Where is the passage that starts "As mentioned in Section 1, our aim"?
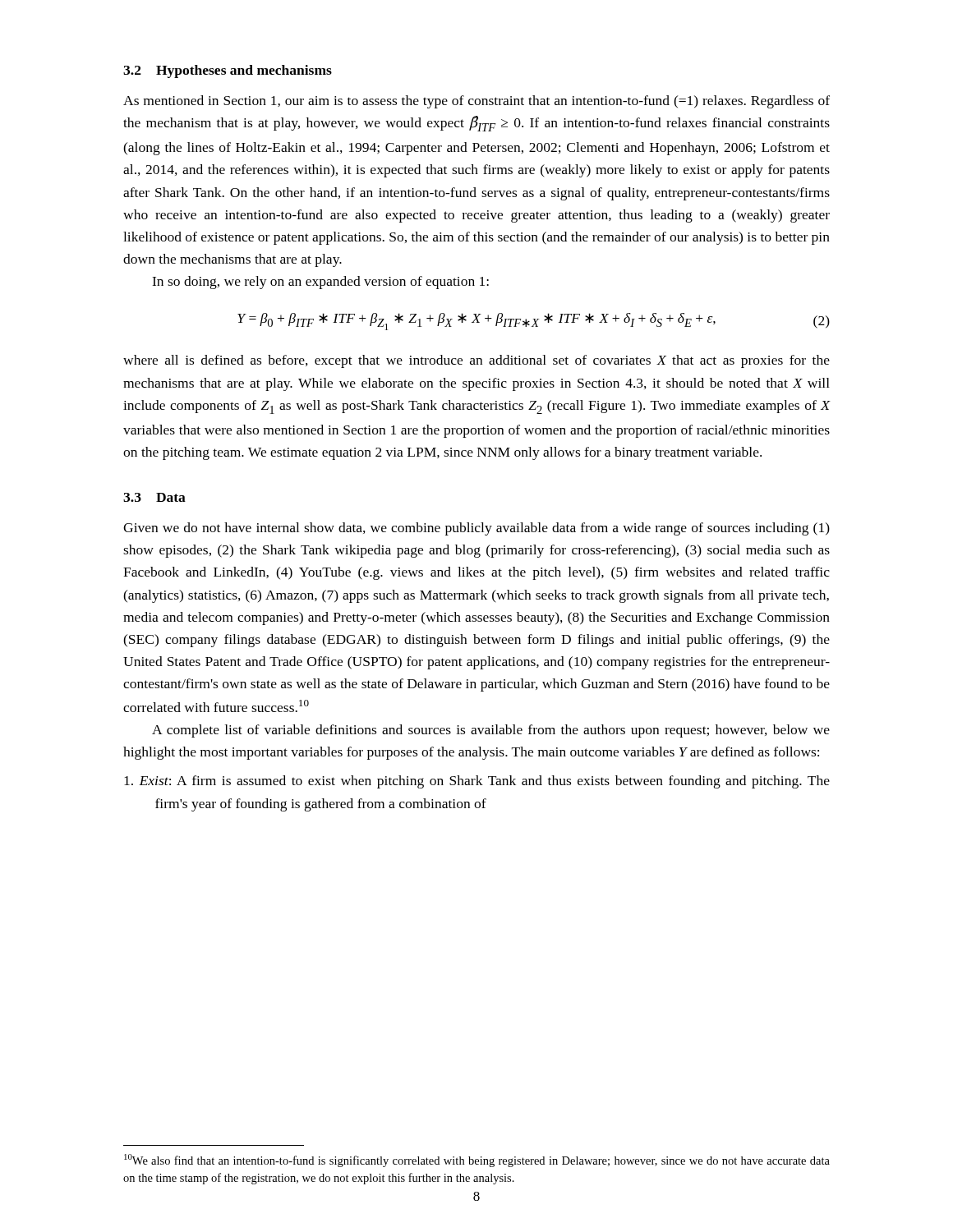Image resolution: width=953 pixels, height=1232 pixels. (476, 180)
